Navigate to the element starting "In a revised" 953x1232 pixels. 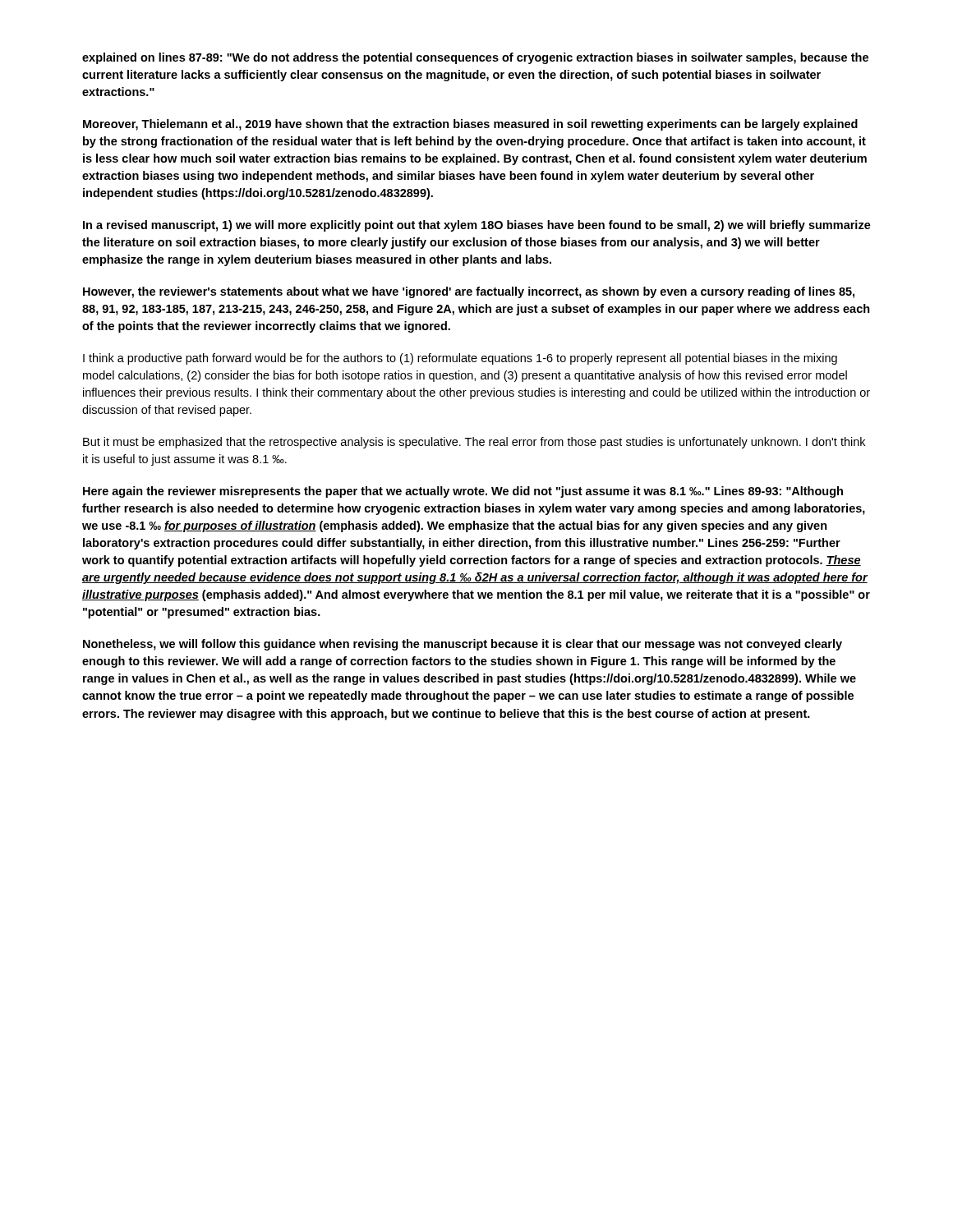[x=476, y=242]
